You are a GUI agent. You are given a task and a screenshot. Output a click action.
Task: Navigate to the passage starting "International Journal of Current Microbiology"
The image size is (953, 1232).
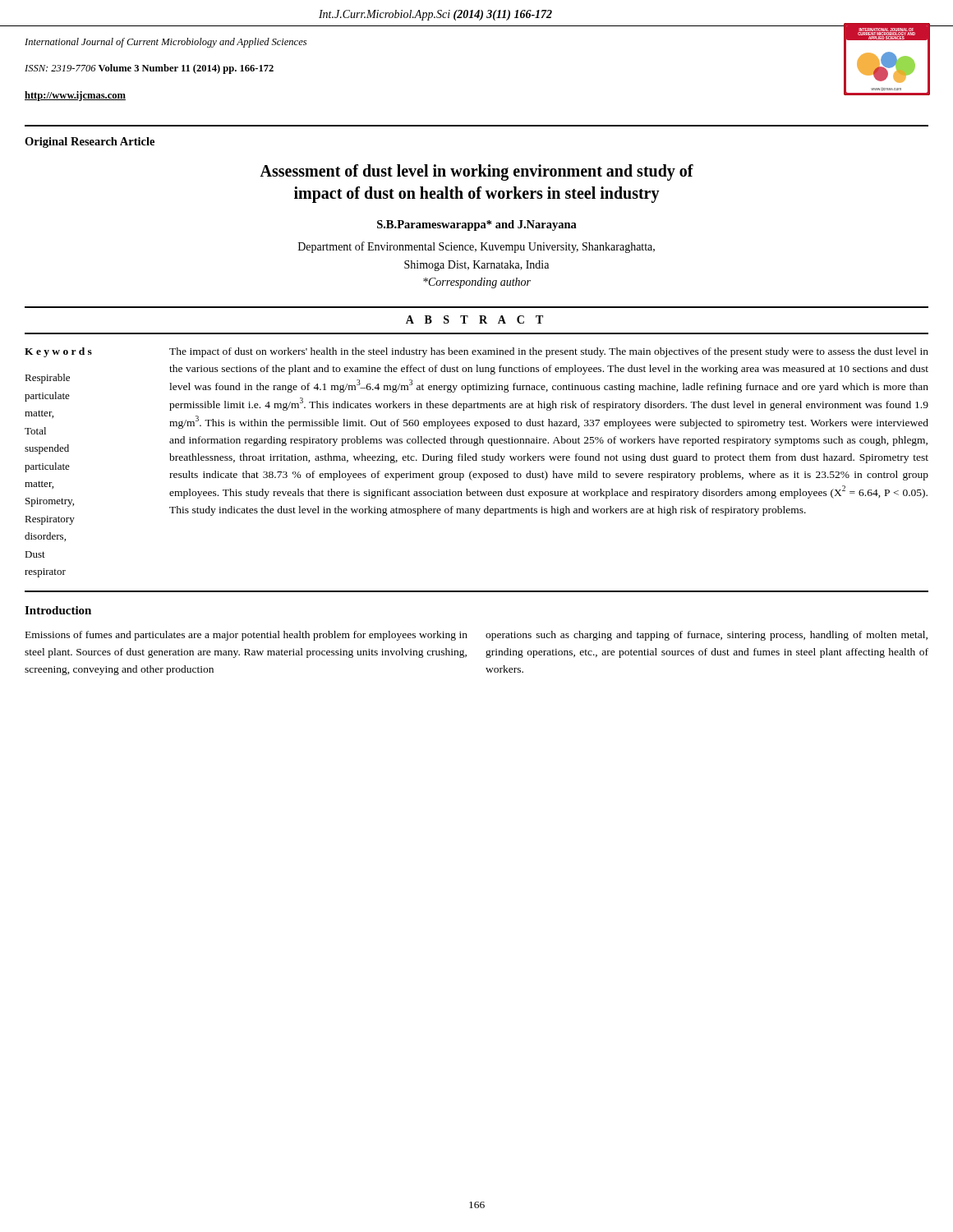pyautogui.click(x=166, y=68)
